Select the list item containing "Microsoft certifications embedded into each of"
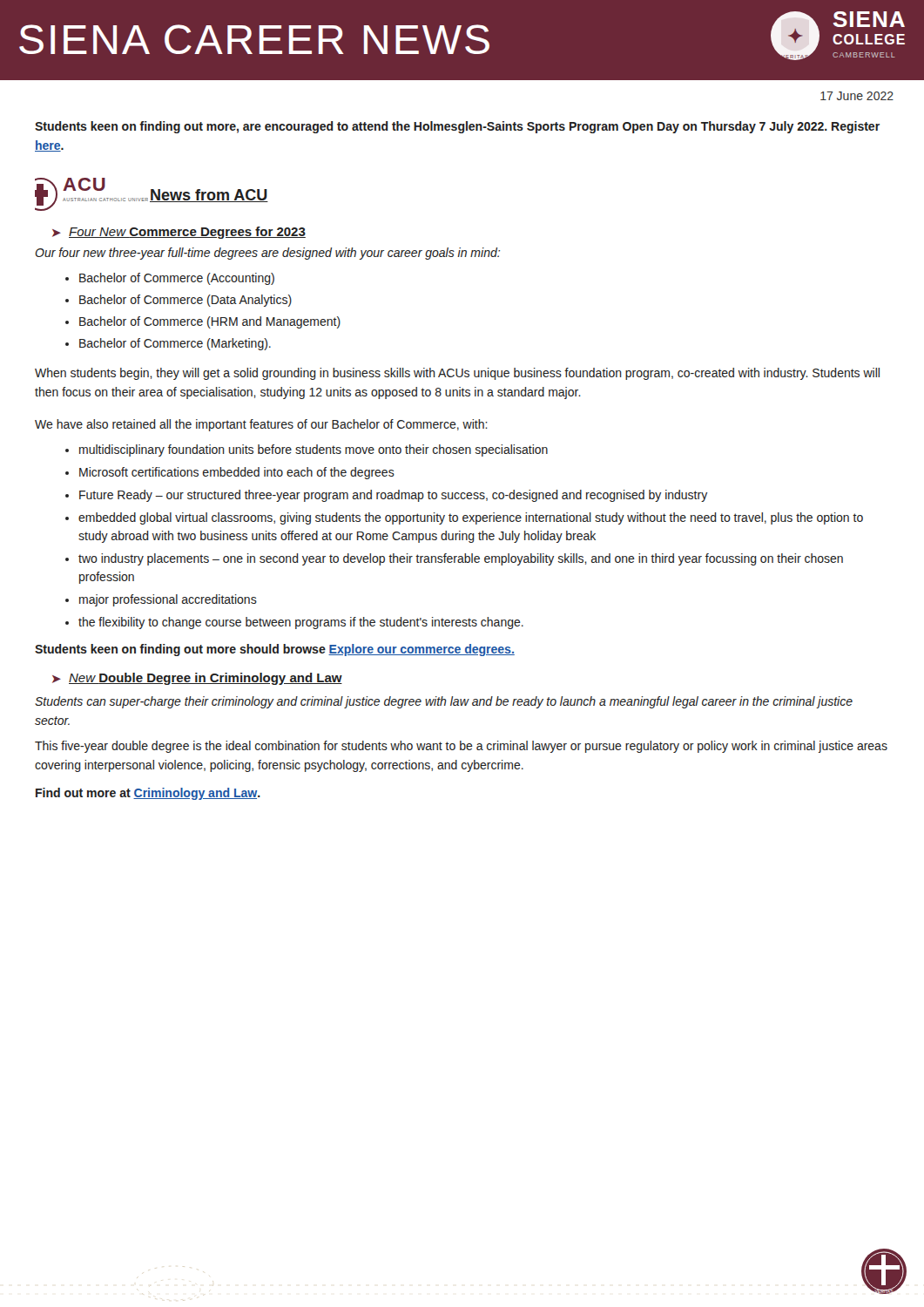Viewport: 924px width, 1307px height. point(236,472)
